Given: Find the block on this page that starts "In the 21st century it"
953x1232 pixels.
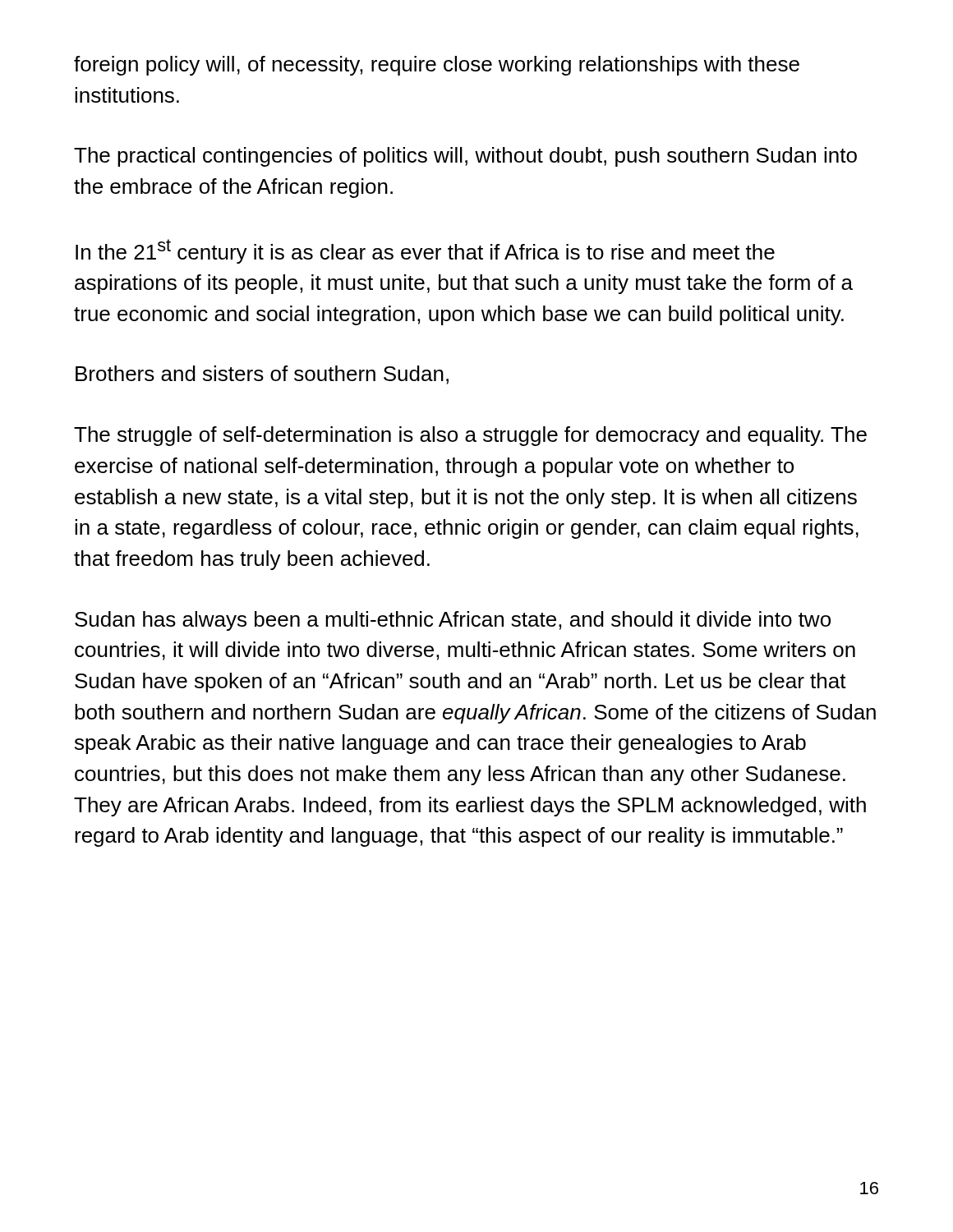Looking at the screenshot, I should tap(463, 280).
